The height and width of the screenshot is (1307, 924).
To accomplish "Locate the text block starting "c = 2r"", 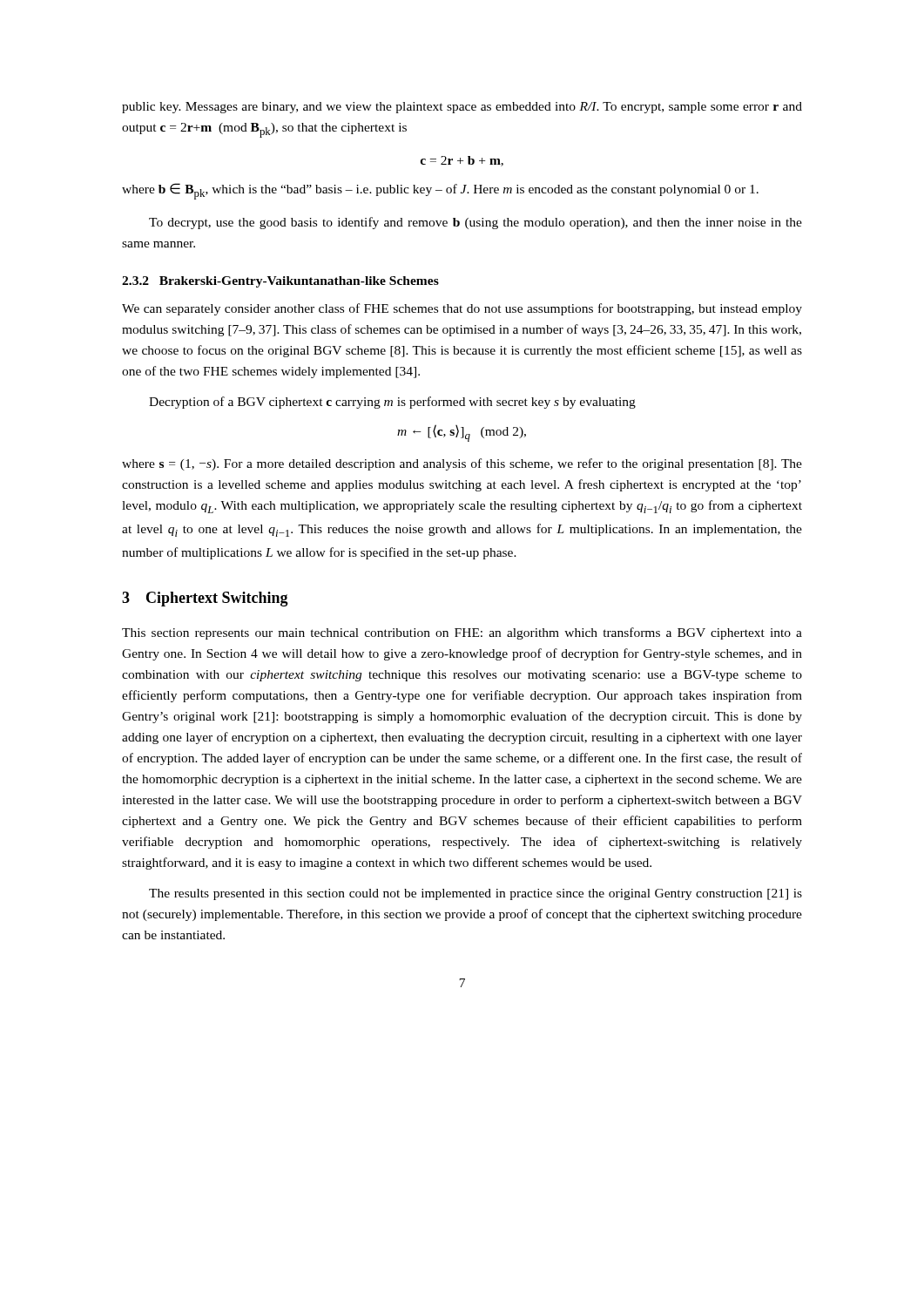I will (462, 160).
